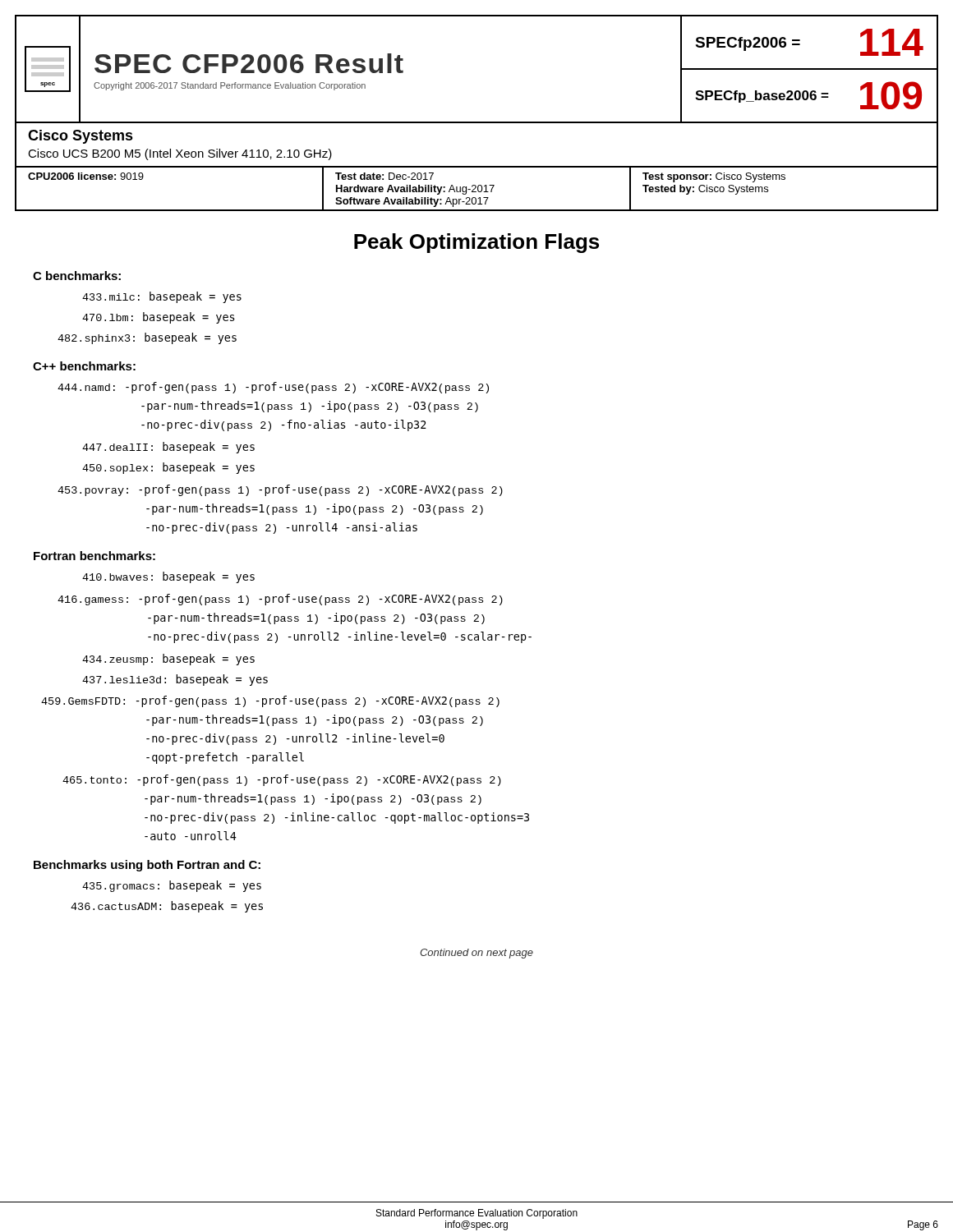Image resolution: width=953 pixels, height=1232 pixels.
Task: Select the region starting "436.cactusADM: basepeak = yes"
Action: (167, 906)
